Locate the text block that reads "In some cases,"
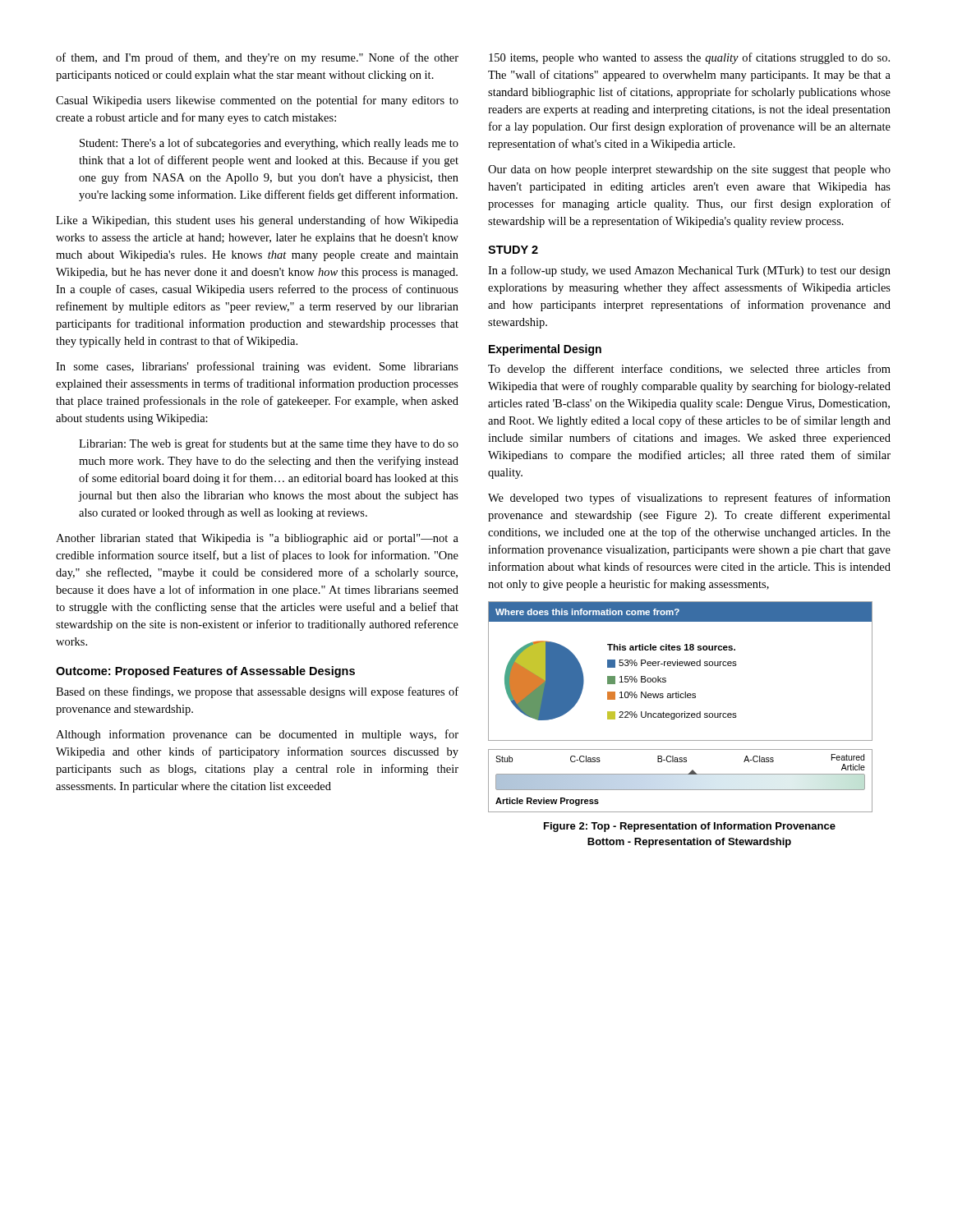 pos(257,393)
